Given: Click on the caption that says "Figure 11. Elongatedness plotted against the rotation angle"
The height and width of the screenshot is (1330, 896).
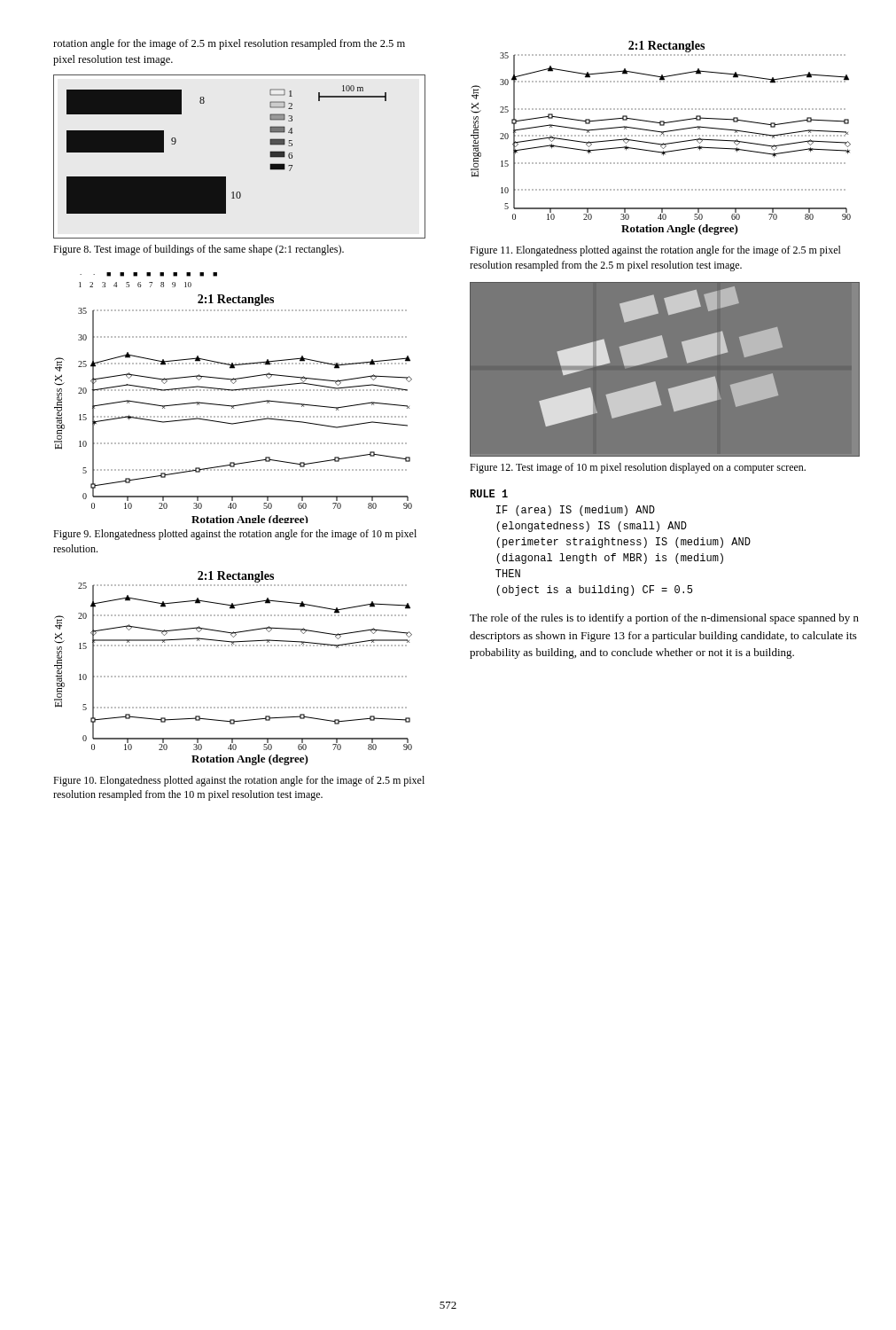Looking at the screenshot, I should tap(655, 257).
